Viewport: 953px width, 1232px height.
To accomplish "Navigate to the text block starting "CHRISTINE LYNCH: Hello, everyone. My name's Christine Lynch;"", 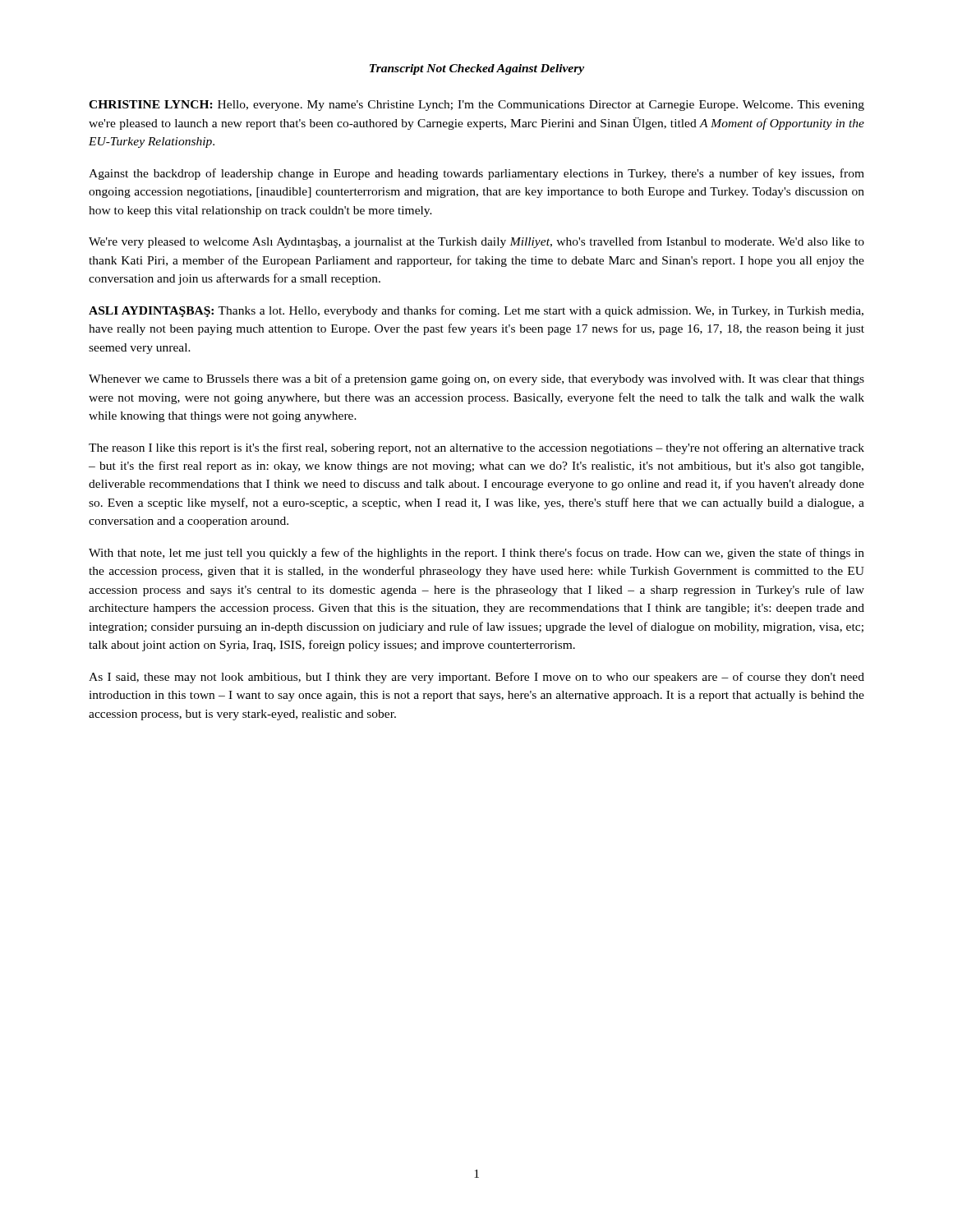I will pyautogui.click(x=476, y=123).
